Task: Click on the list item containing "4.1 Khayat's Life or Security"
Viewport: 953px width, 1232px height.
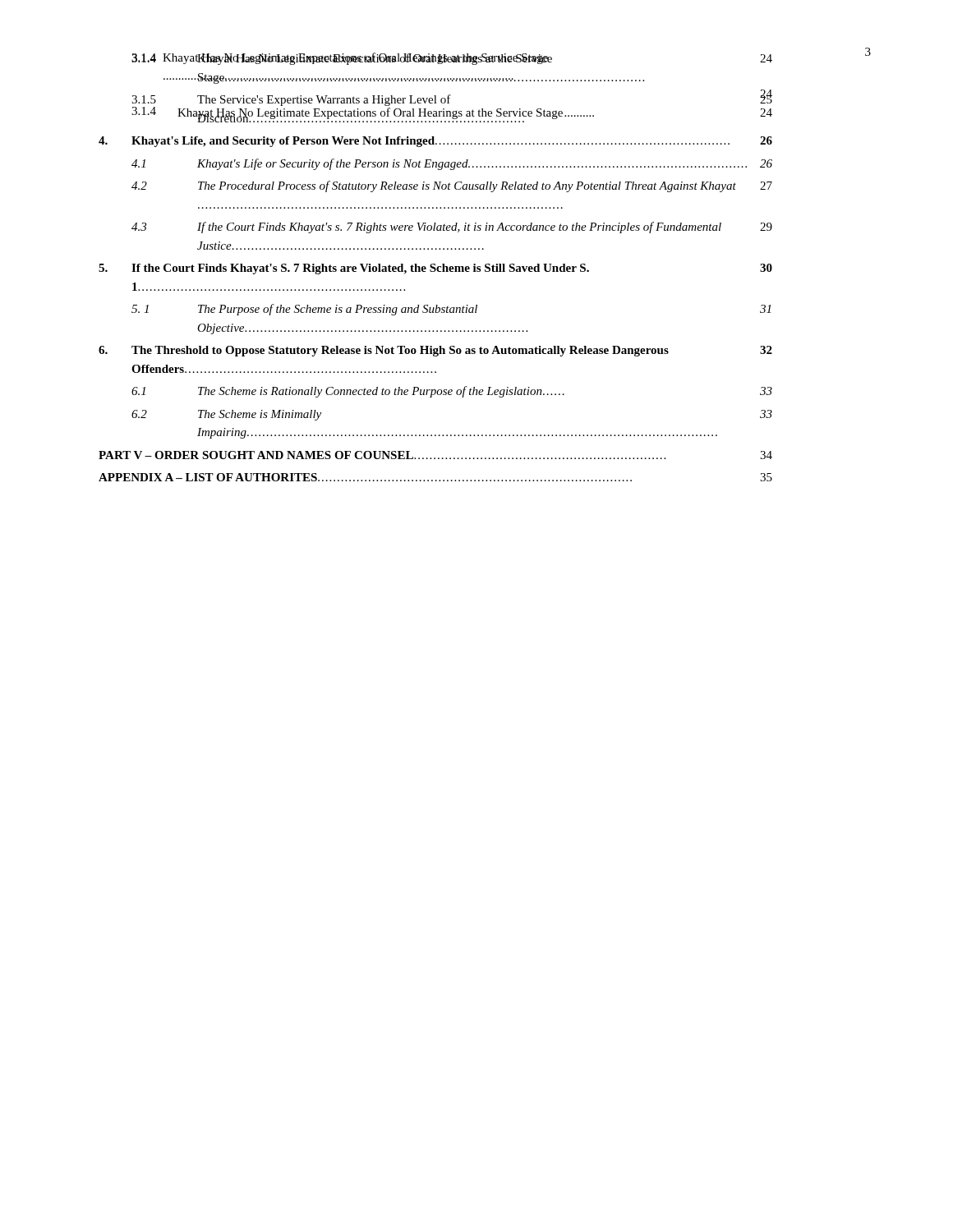Action: click(435, 163)
